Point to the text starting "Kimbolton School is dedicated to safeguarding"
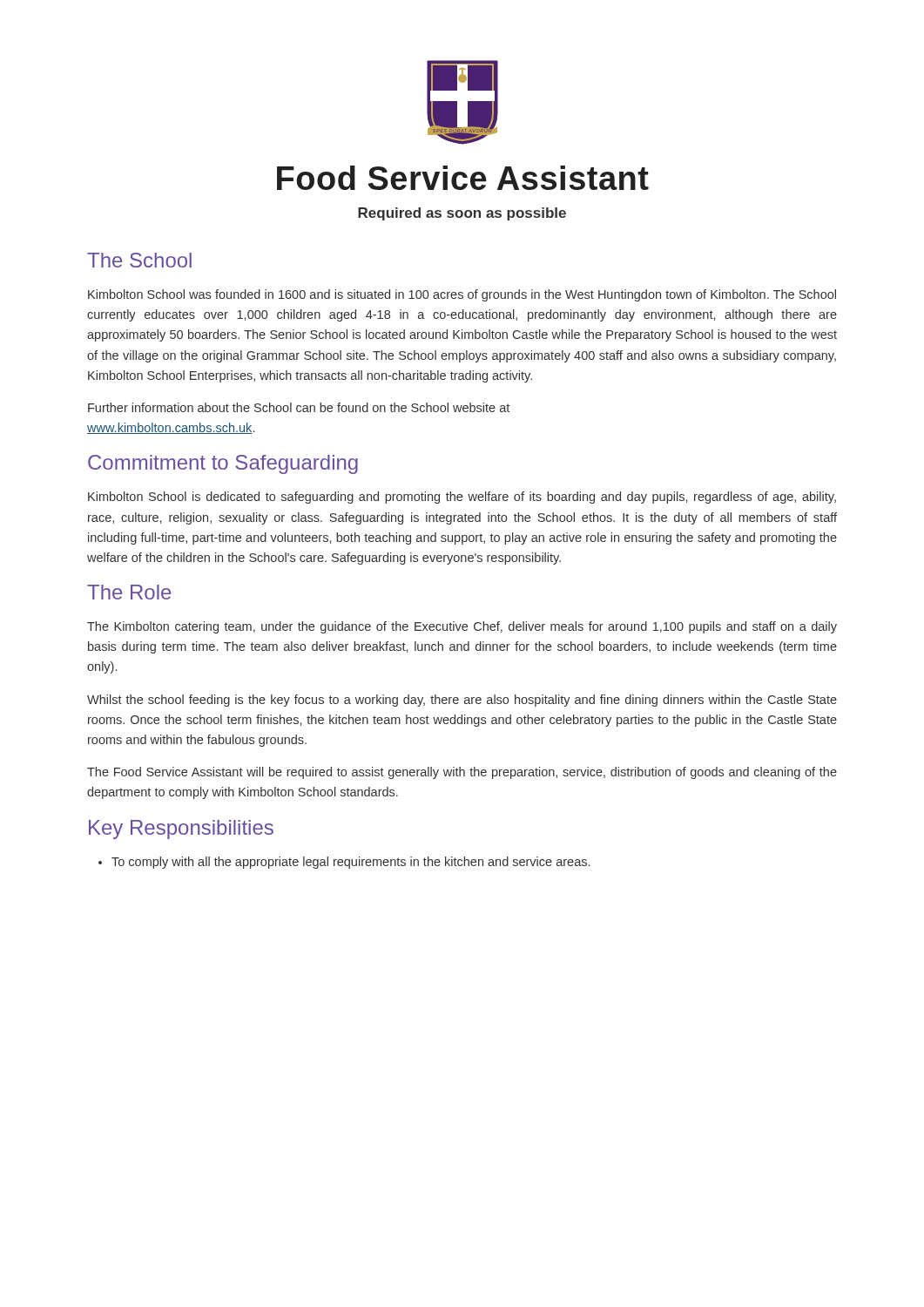Viewport: 924px width, 1307px height. tap(462, 528)
